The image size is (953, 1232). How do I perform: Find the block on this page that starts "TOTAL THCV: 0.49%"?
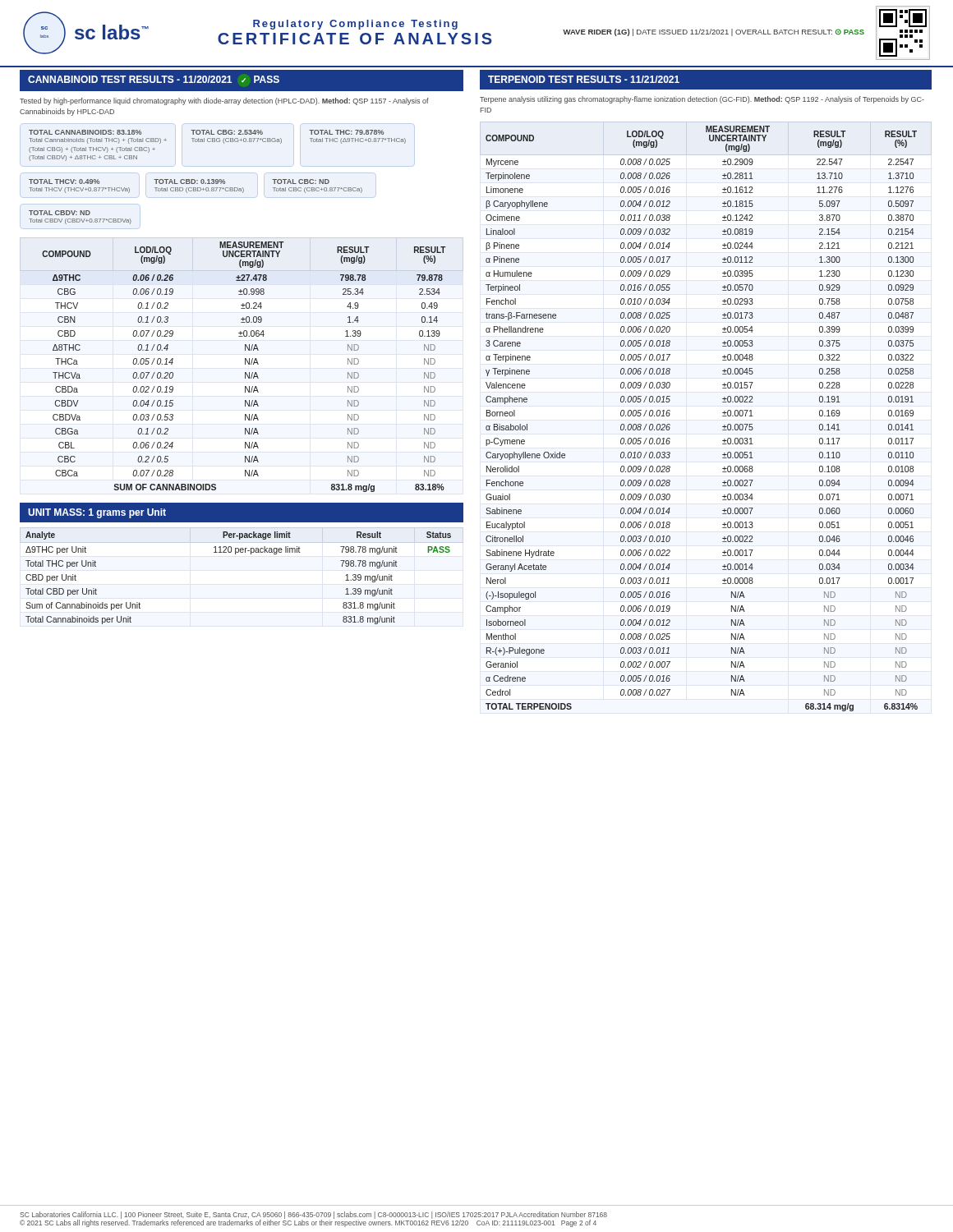pyautogui.click(x=80, y=185)
